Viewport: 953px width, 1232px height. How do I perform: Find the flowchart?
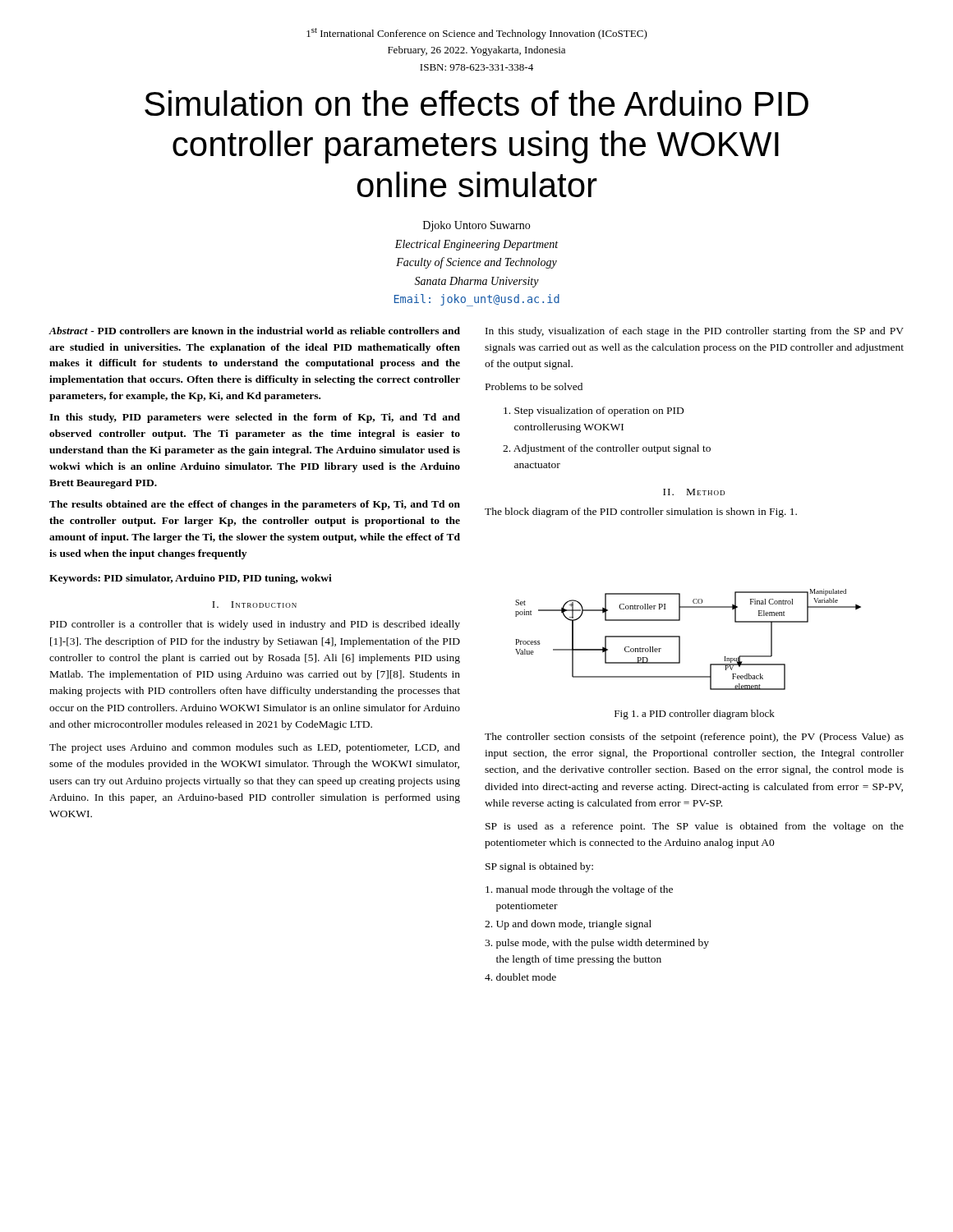[x=694, y=617]
